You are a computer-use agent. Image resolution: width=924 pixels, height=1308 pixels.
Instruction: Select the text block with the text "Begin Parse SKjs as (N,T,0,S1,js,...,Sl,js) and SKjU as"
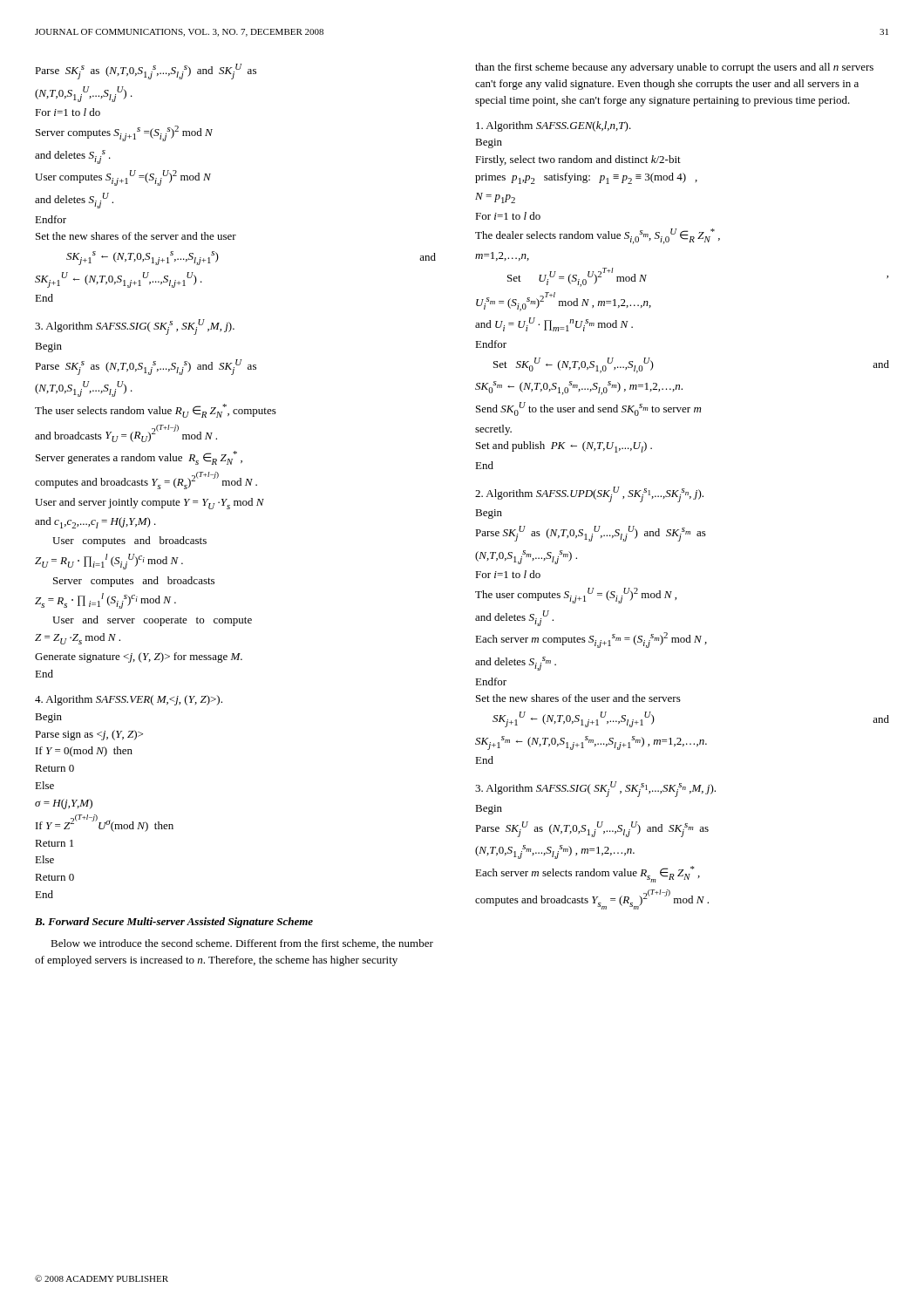click(235, 510)
